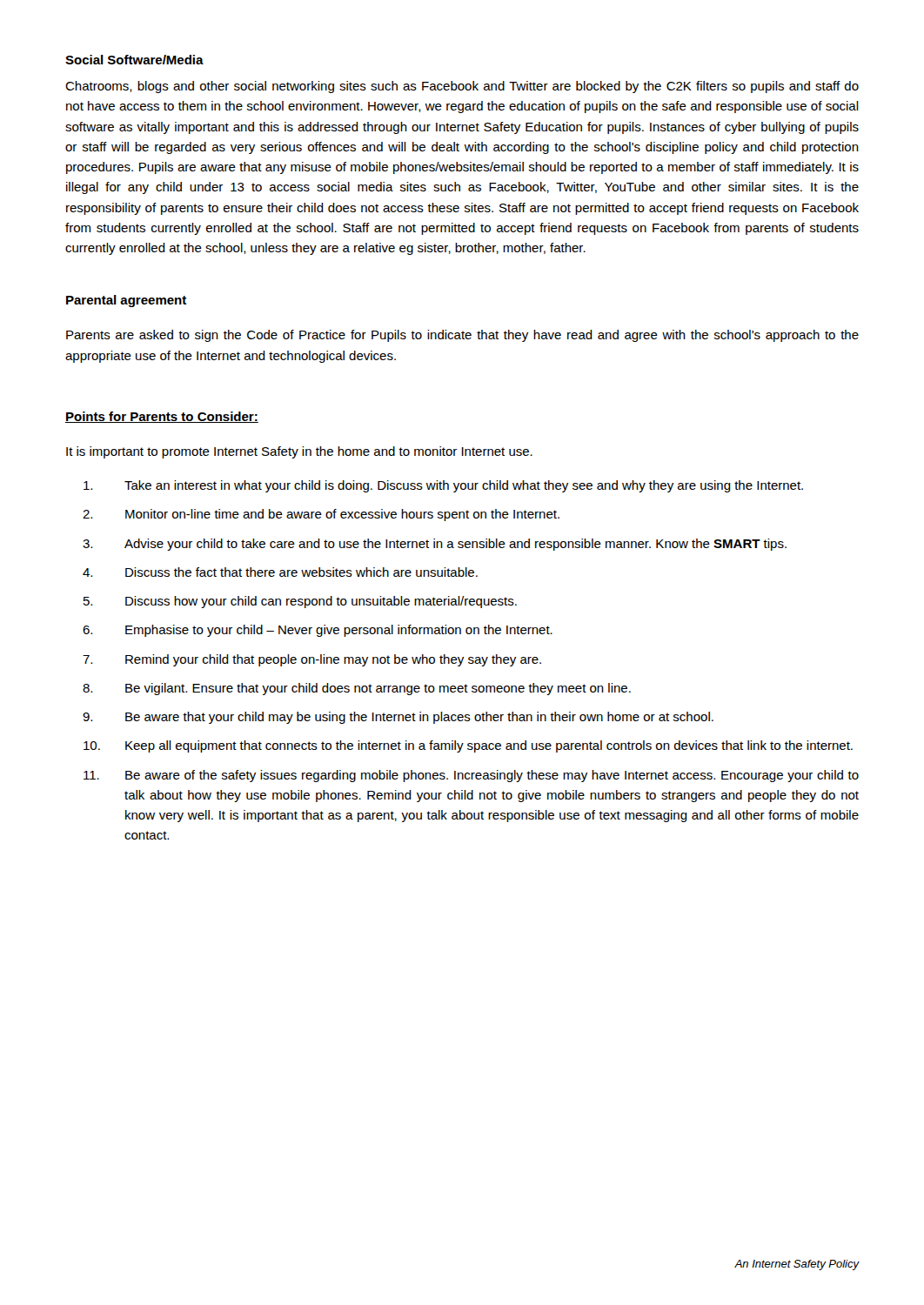Click on the list item with the text "10. Keep all equipment that"
The width and height of the screenshot is (924, 1305).
point(462,745)
